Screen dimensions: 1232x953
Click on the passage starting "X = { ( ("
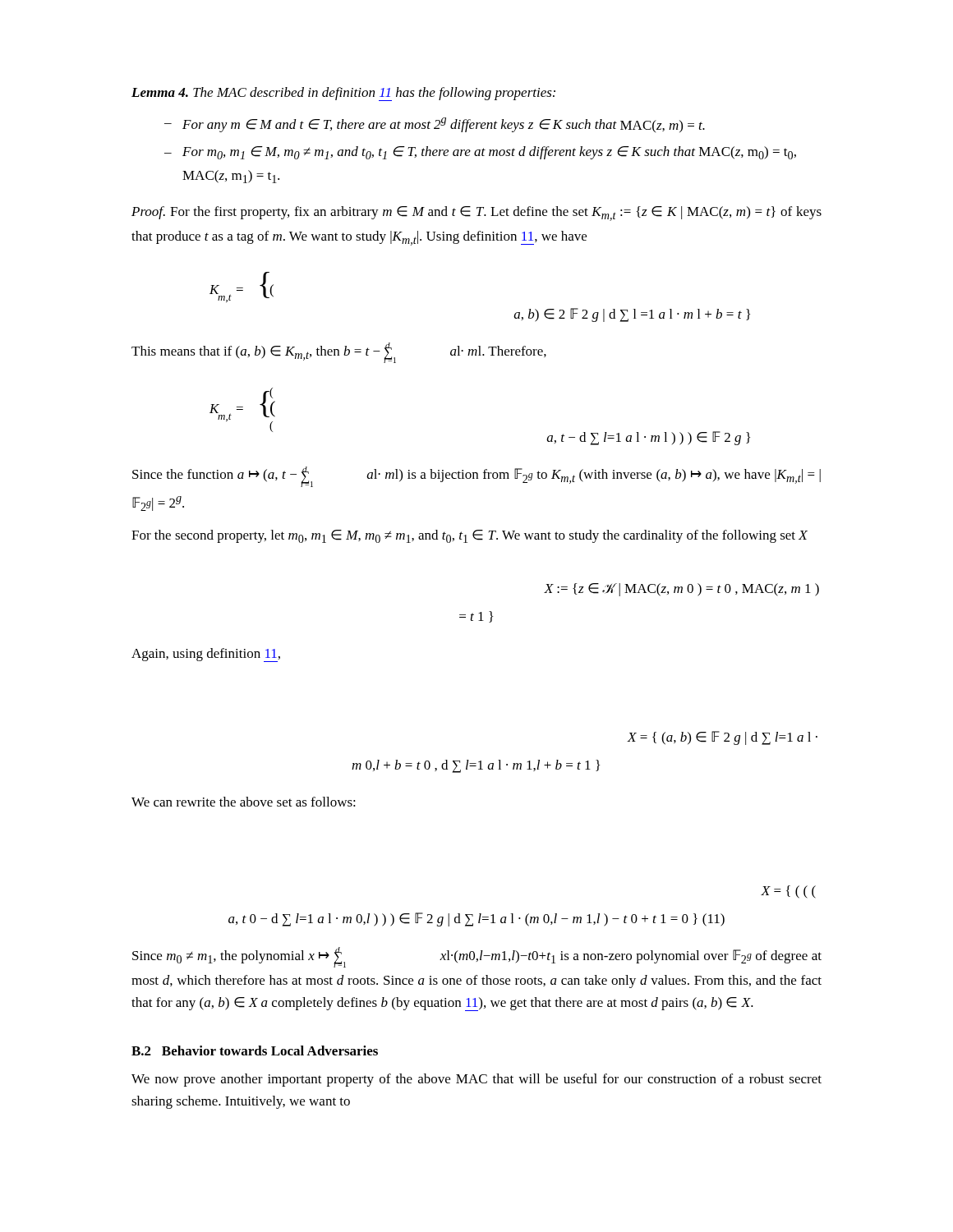(788, 892)
